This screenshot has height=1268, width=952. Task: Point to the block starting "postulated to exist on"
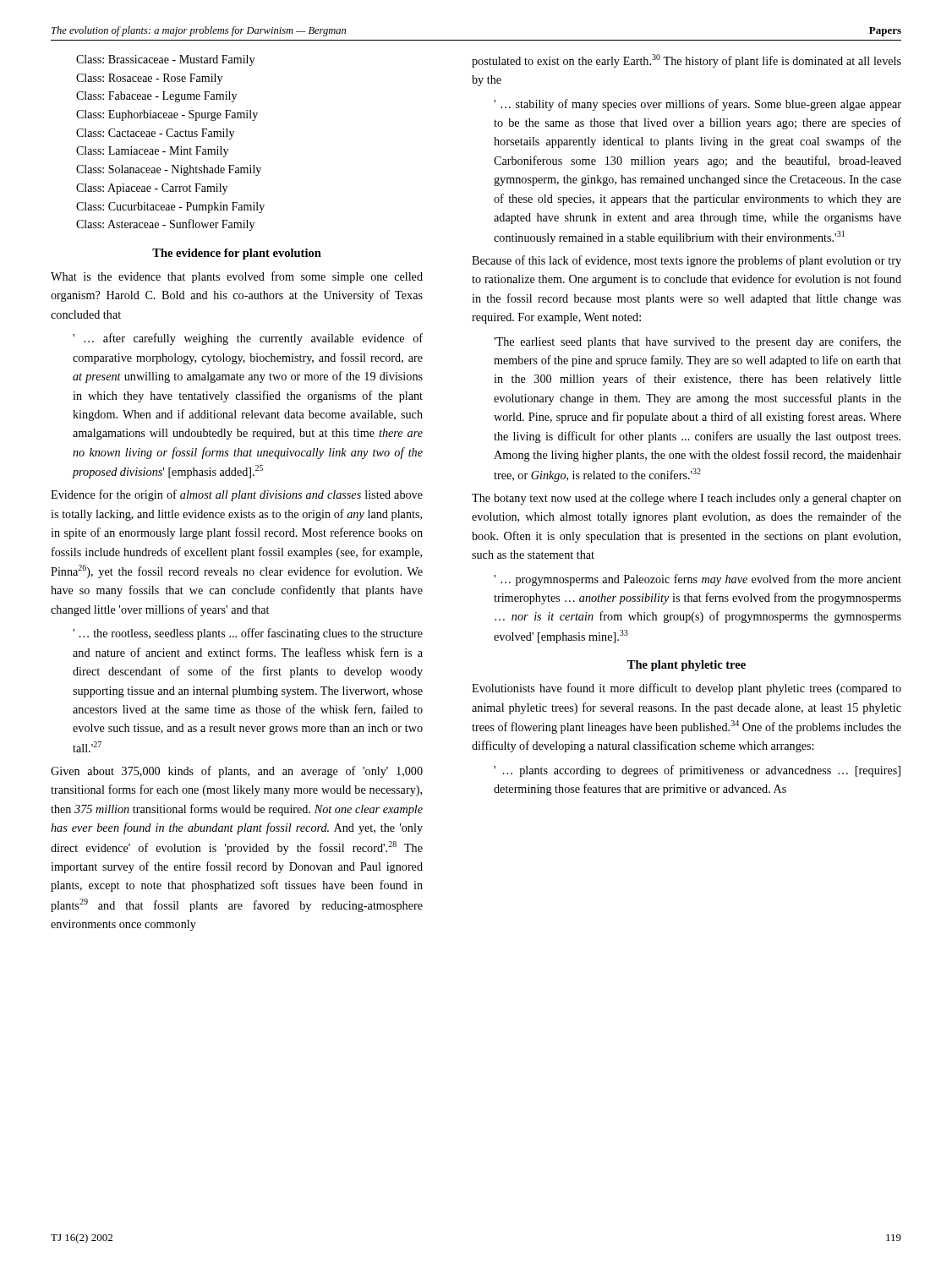(687, 69)
